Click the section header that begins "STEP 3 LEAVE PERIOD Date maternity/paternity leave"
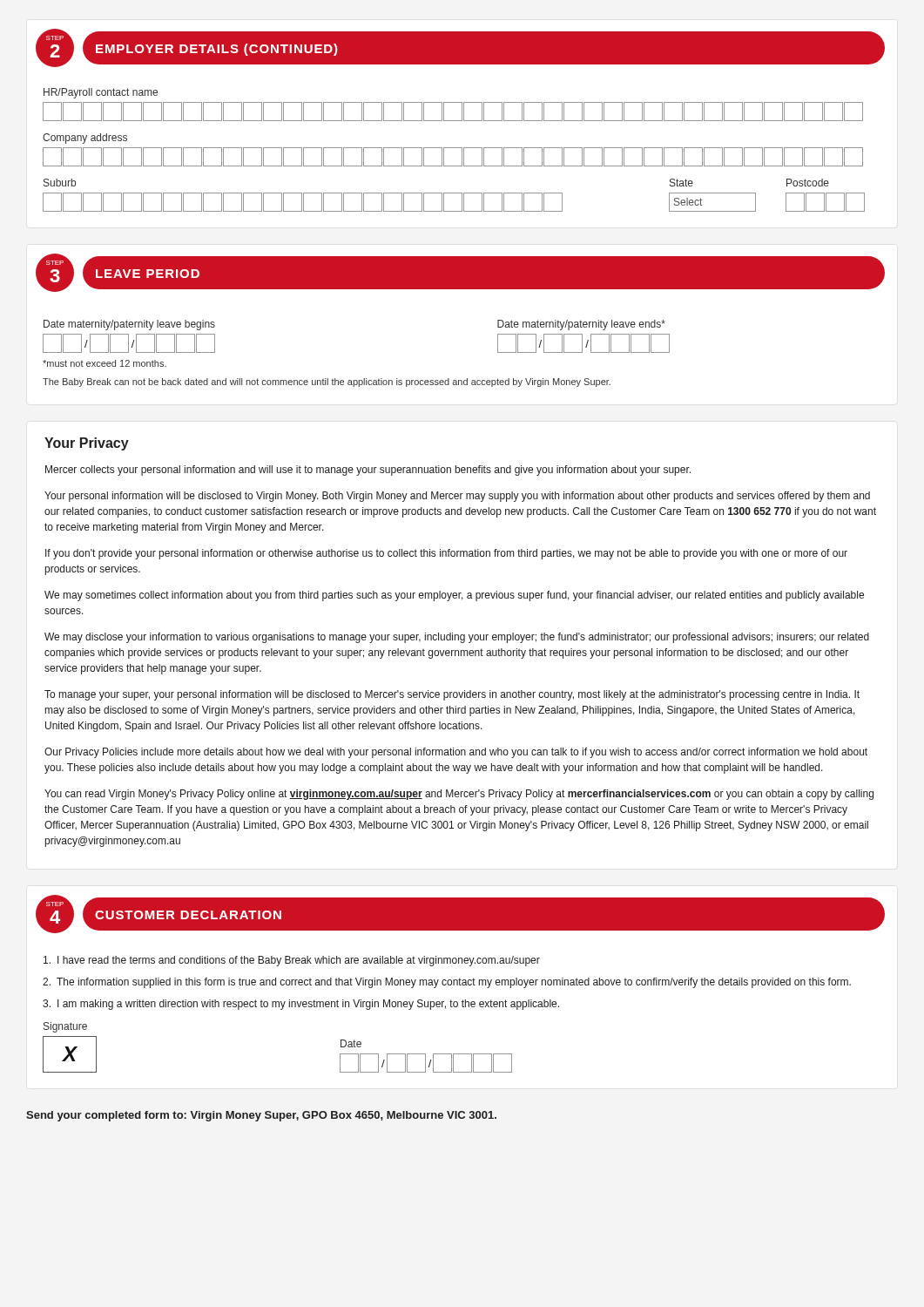This screenshot has width=924, height=1307. pos(460,273)
